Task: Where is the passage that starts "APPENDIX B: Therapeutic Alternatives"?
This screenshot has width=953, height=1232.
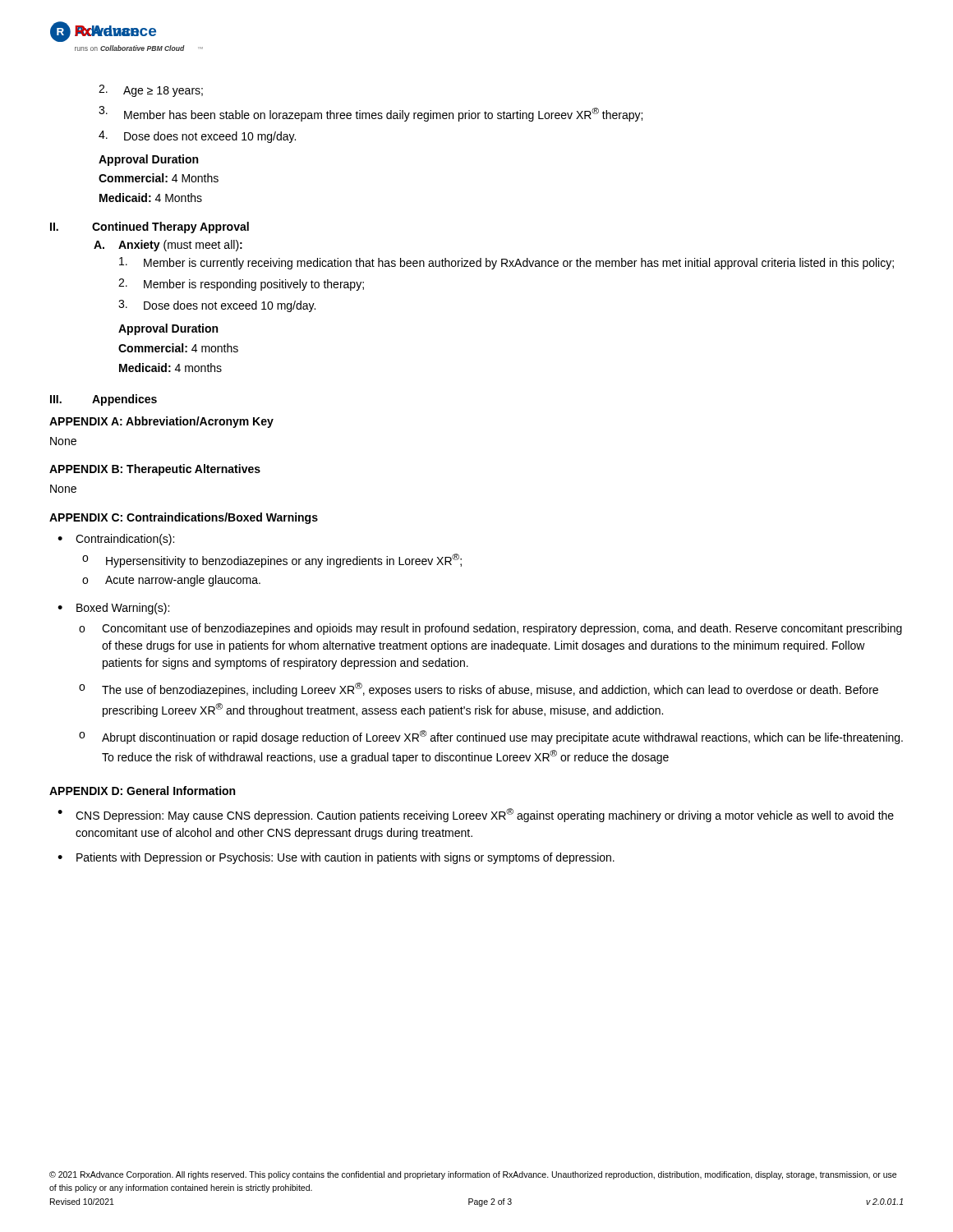Action: point(155,479)
